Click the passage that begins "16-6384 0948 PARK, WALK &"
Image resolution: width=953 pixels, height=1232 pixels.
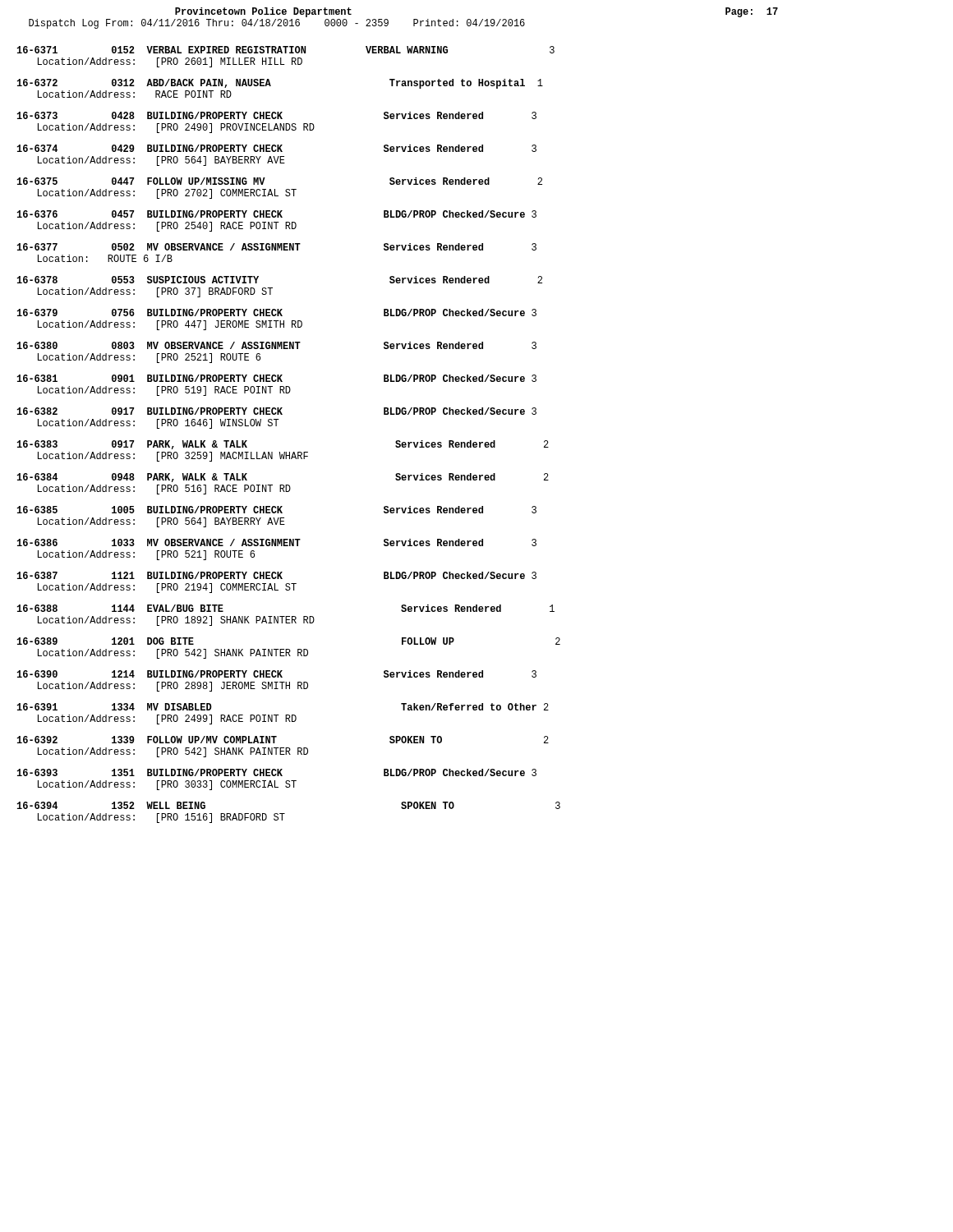pyautogui.click(x=476, y=484)
